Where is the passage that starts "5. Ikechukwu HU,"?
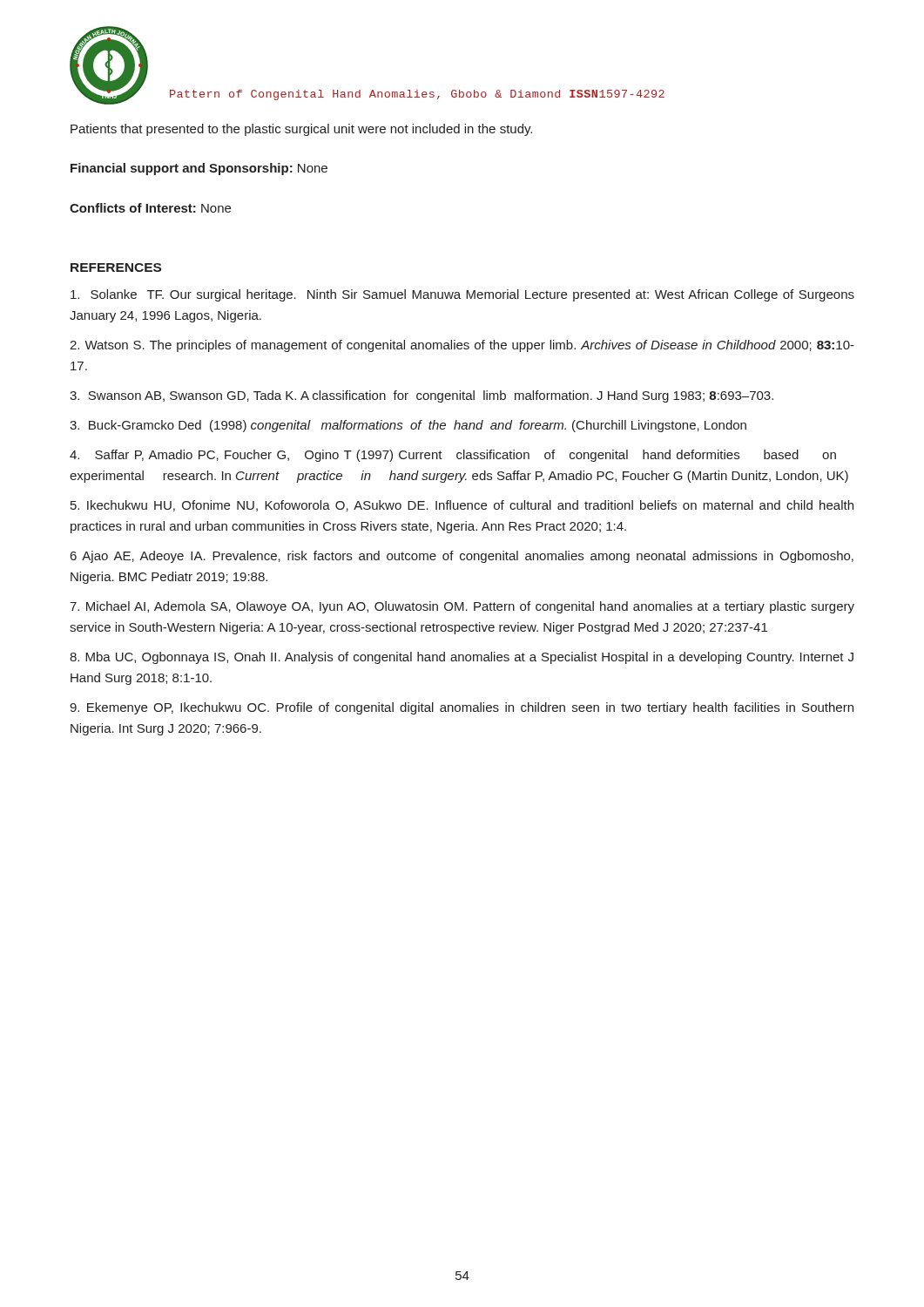 point(462,515)
